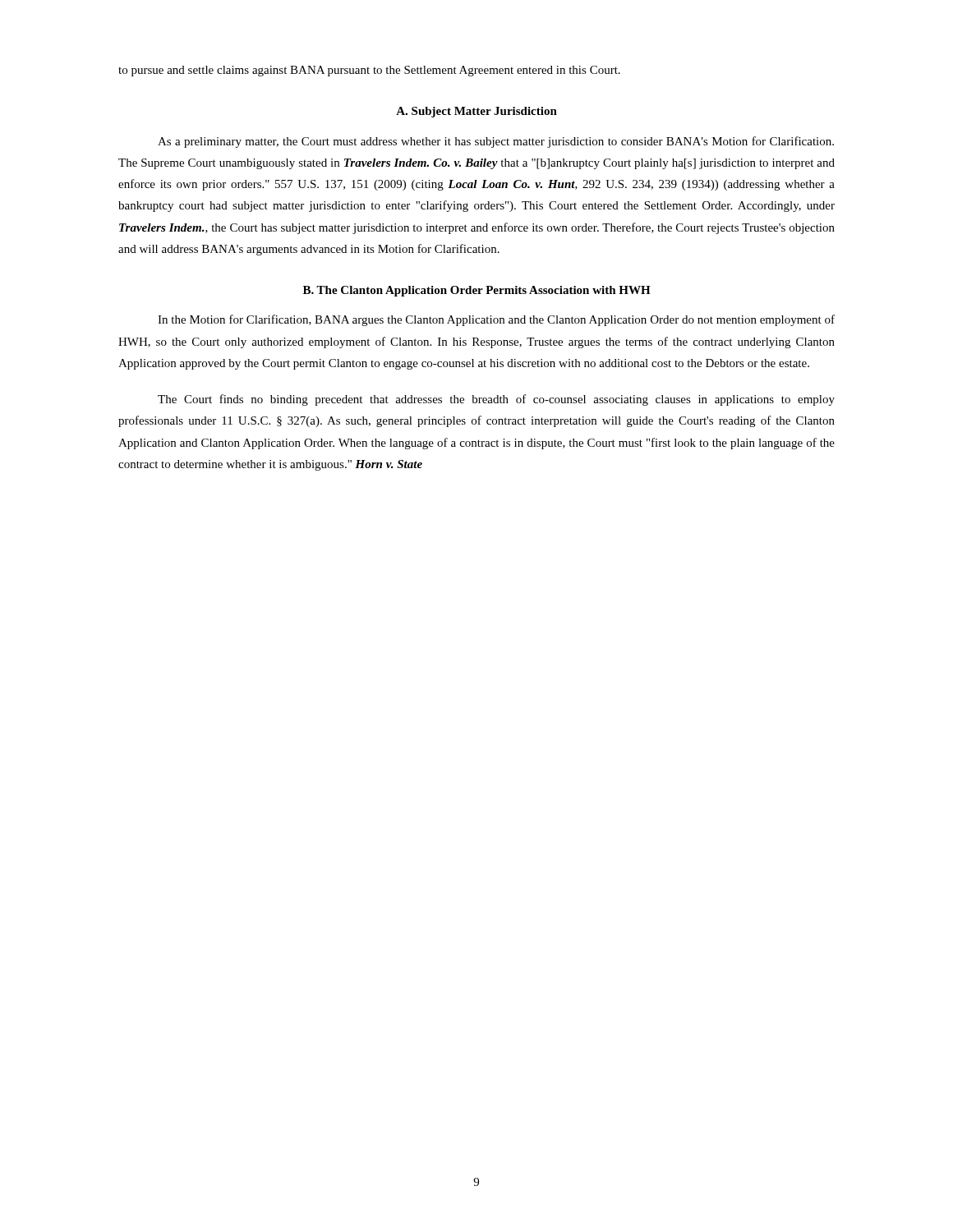Find the text block with the text "As a preliminary matter, the Court must address"

click(476, 195)
